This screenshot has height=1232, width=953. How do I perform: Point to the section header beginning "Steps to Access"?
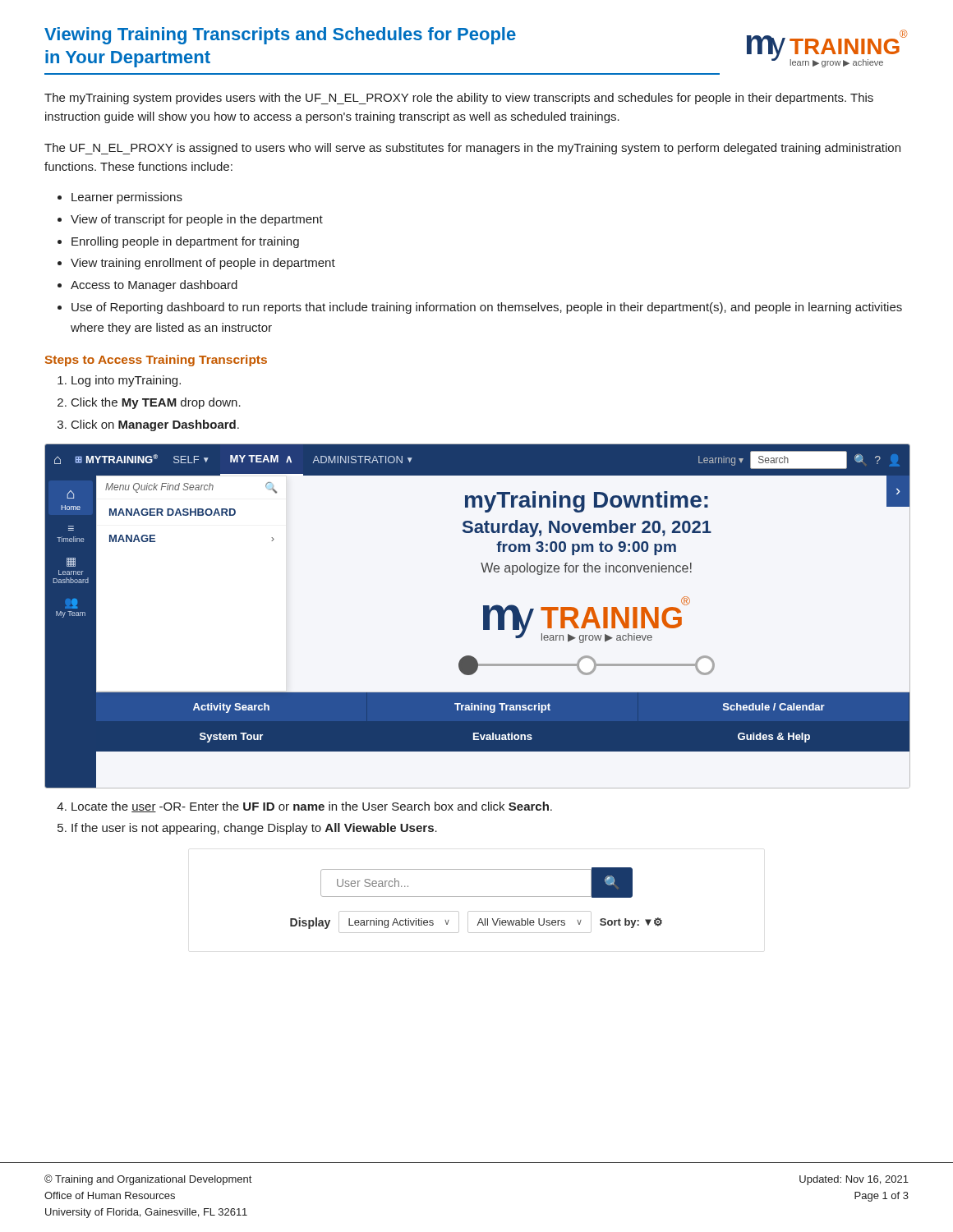(156, 360)
